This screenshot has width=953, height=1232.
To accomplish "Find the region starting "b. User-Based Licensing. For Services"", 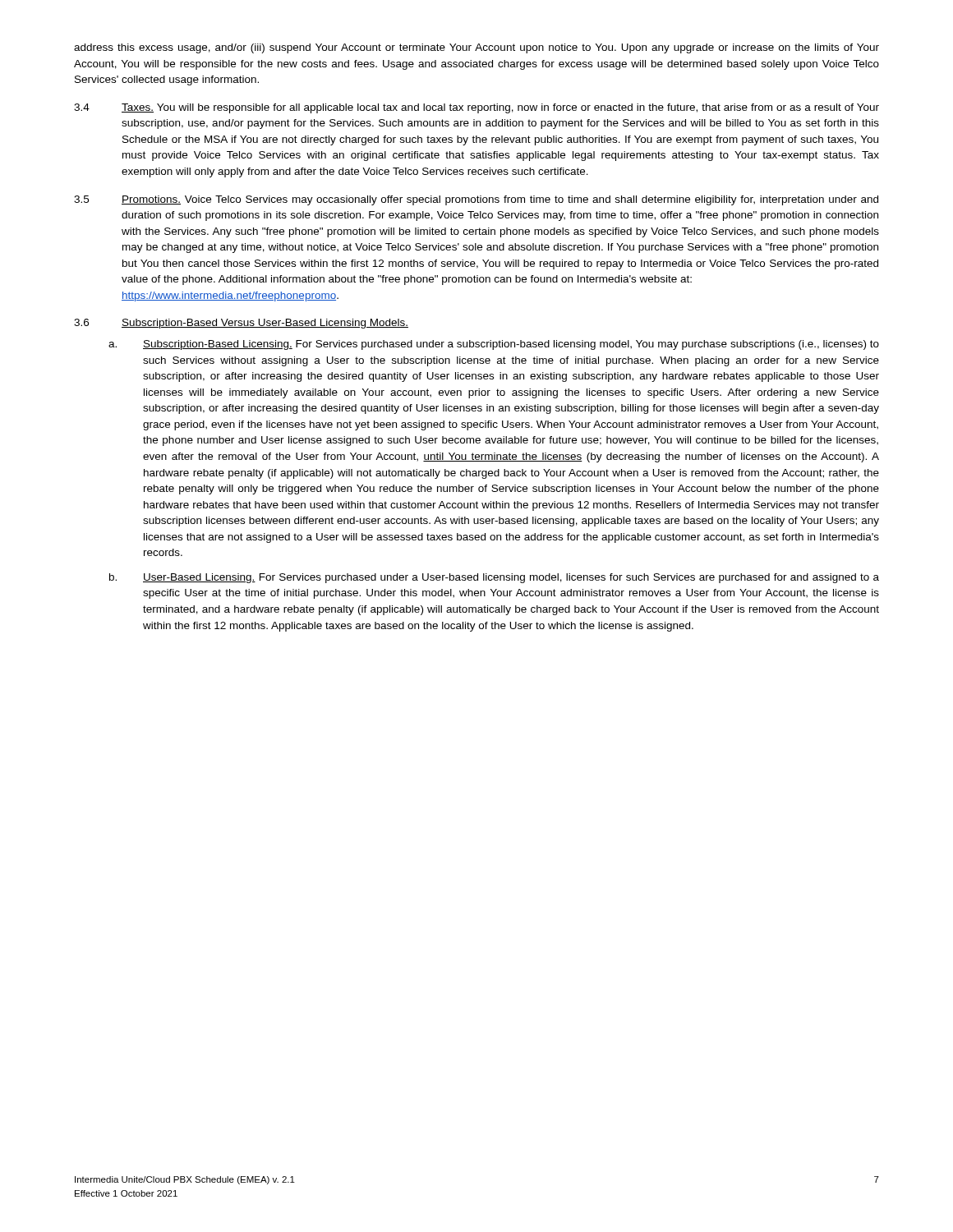I will click(x=494, y=601).
